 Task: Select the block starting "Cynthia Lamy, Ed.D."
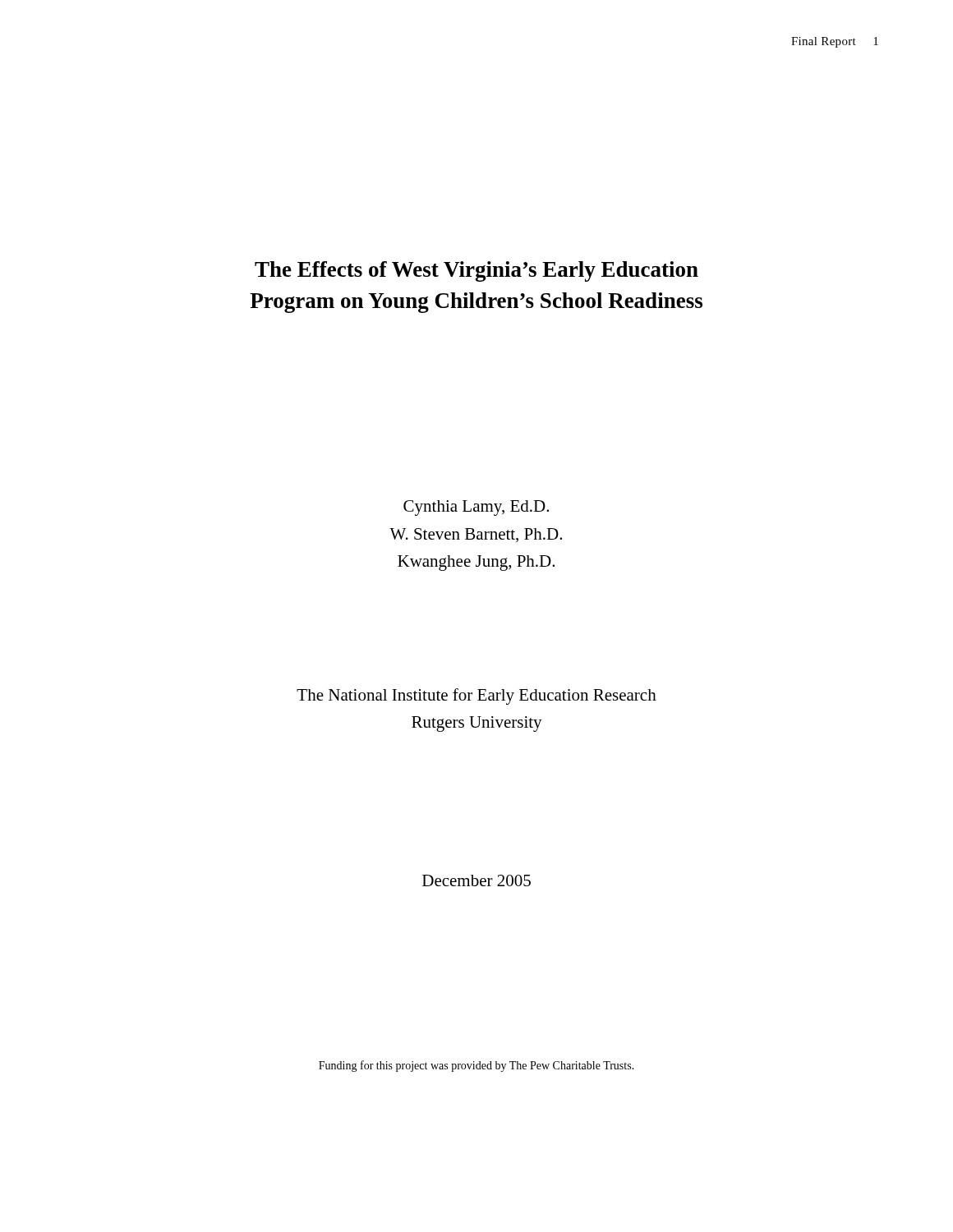476,534
